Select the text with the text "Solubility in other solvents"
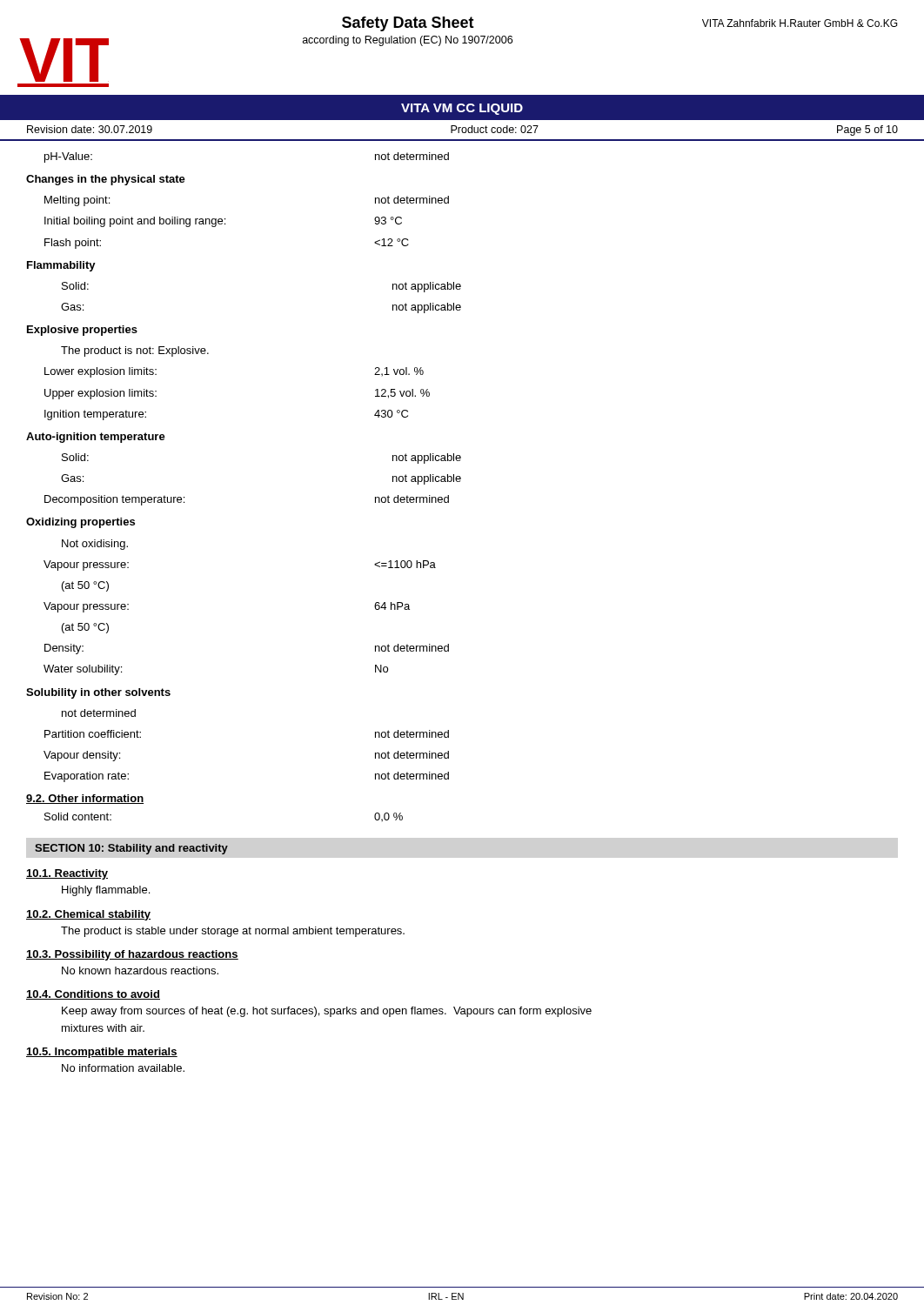The image size is (924, 1305). coord(98,693)
